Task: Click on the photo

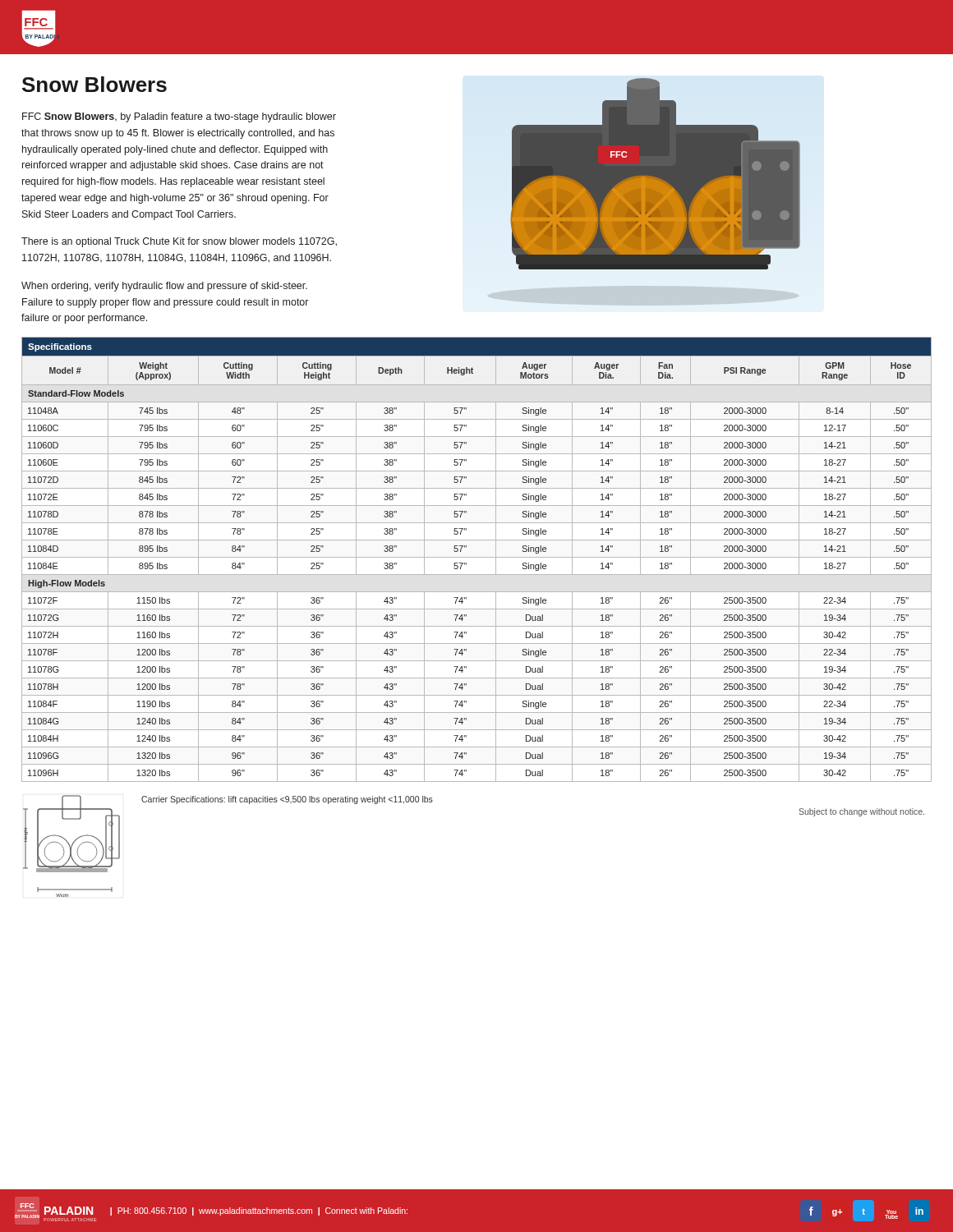Action: coord(643,200)
